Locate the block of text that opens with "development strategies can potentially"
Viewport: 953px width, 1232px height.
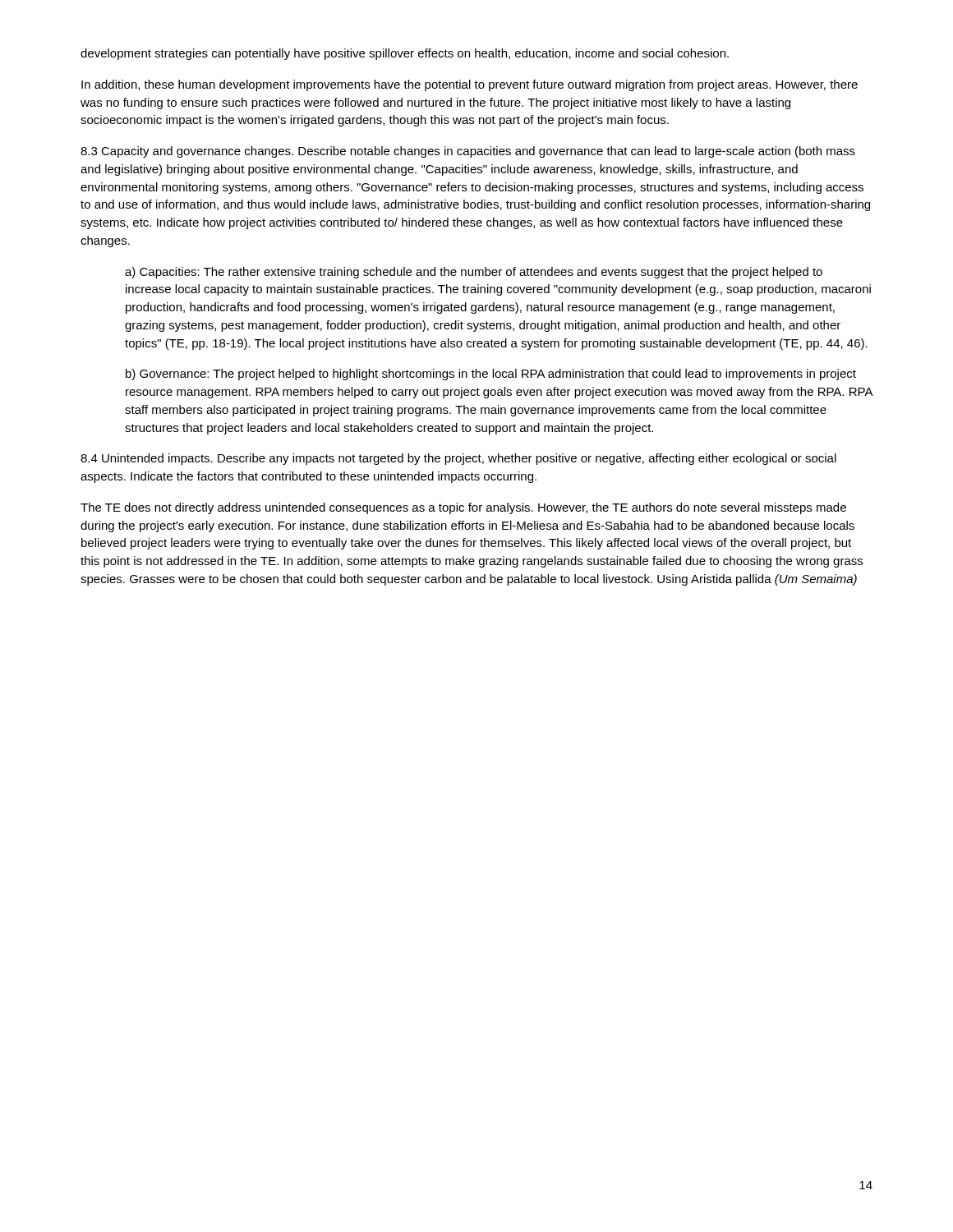(x=405, y=53)
